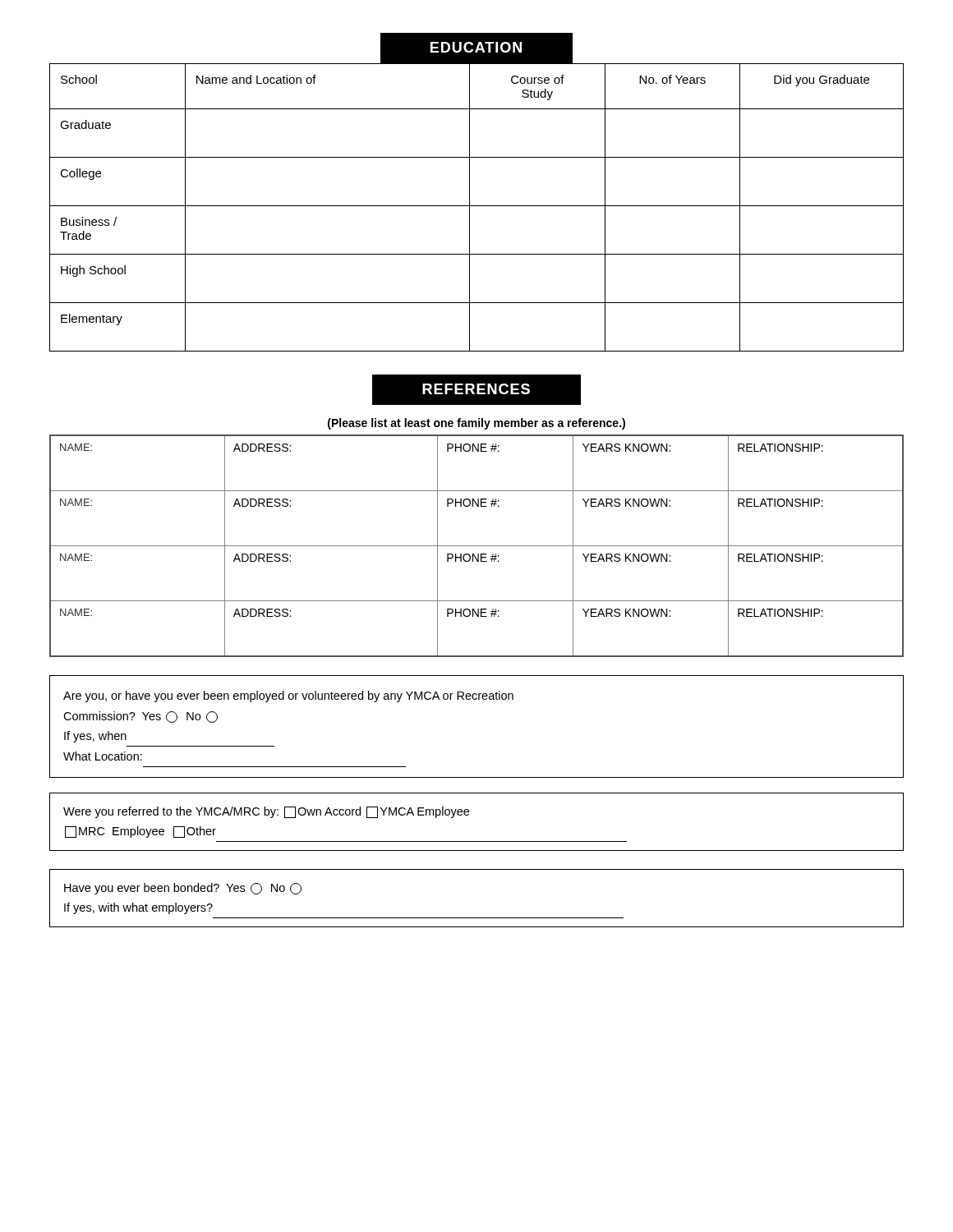Click on the table containing "YEARS KNOWN:"
This screenshot has height=1232, width=953.
[x=476, y=546]
